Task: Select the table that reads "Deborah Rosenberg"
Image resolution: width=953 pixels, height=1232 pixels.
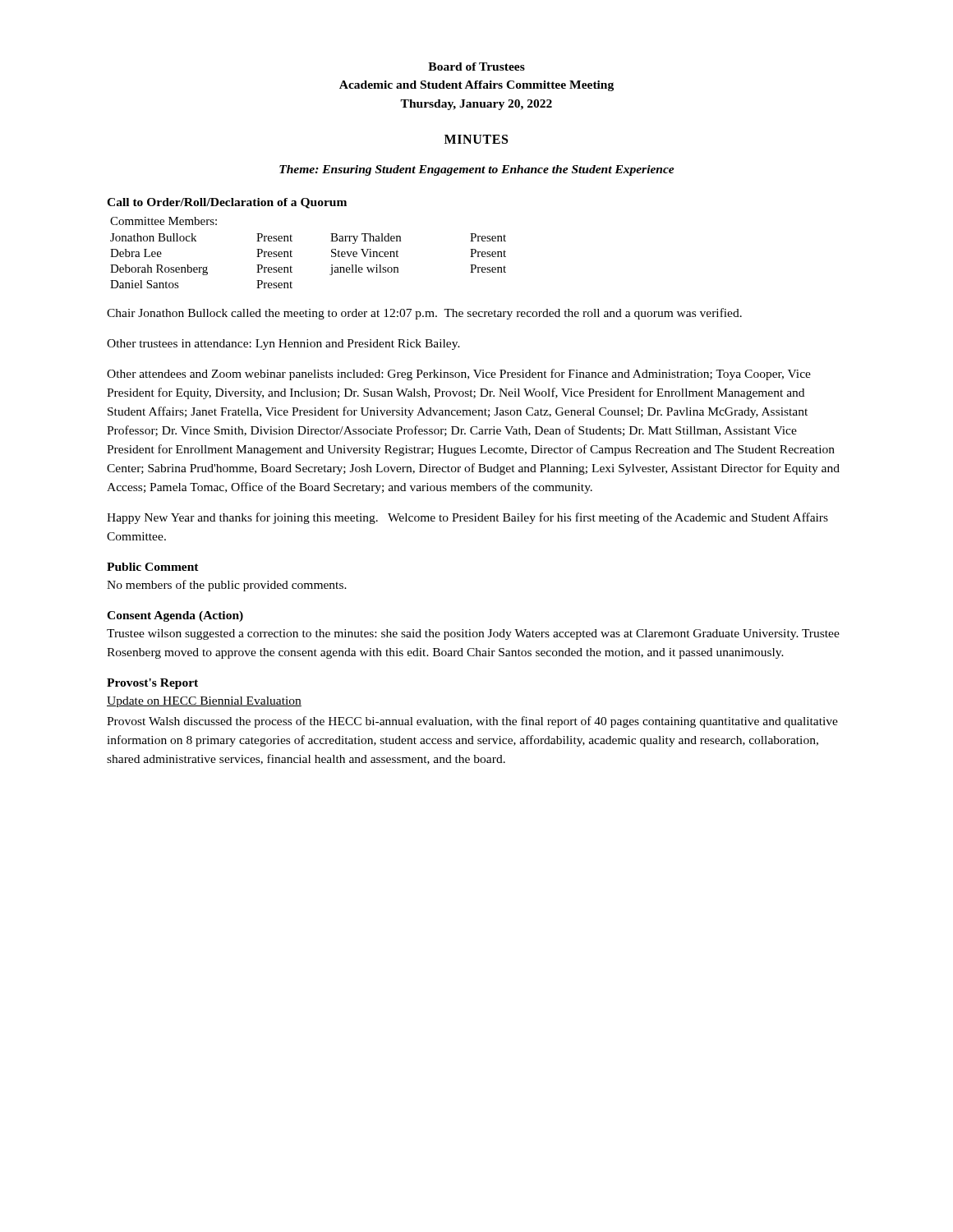Action: point(478,254)
